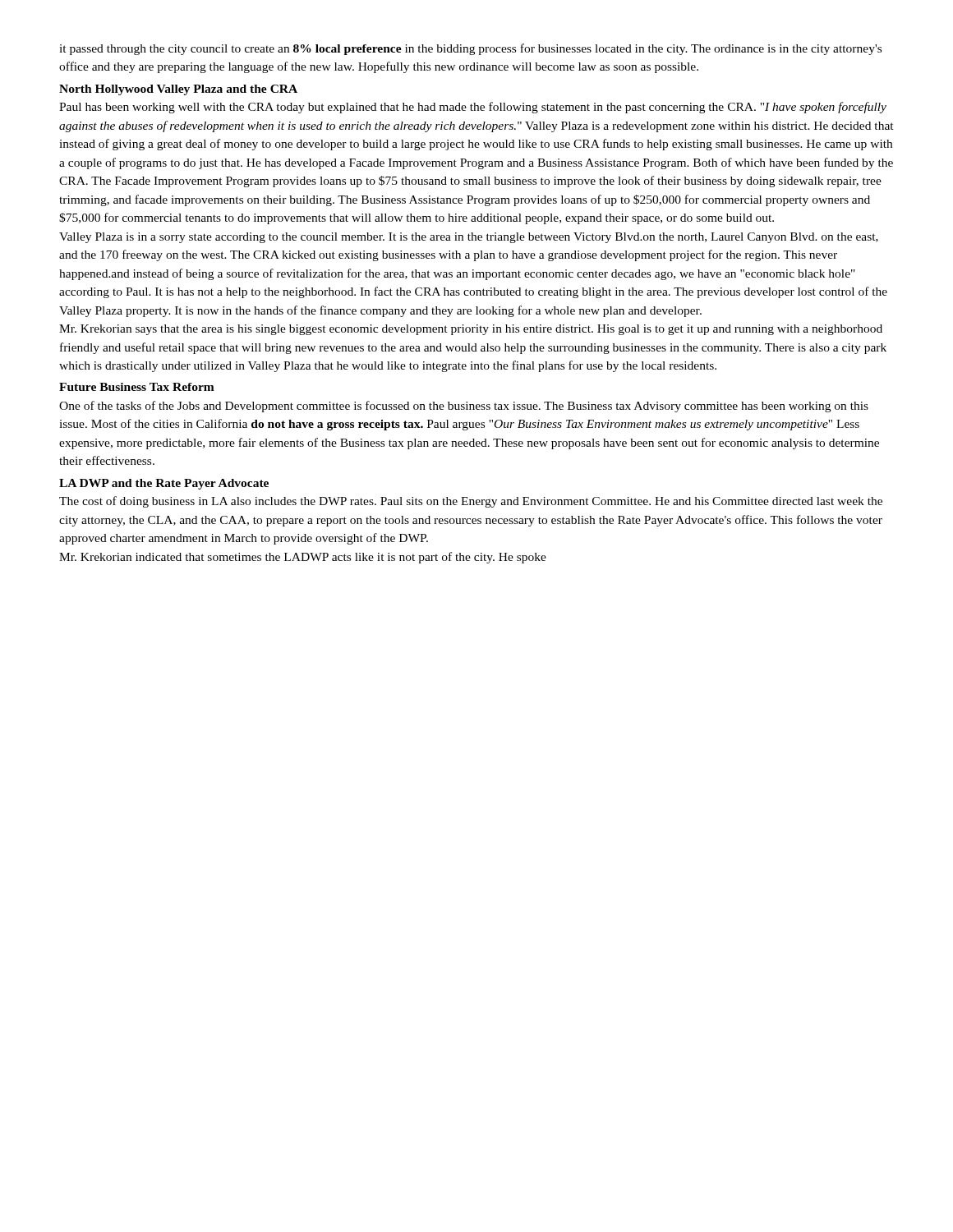Locate the text starting "One of the tasks of"
The image size is (953, 1232).
pyautogui.click(x=469, y=433)
